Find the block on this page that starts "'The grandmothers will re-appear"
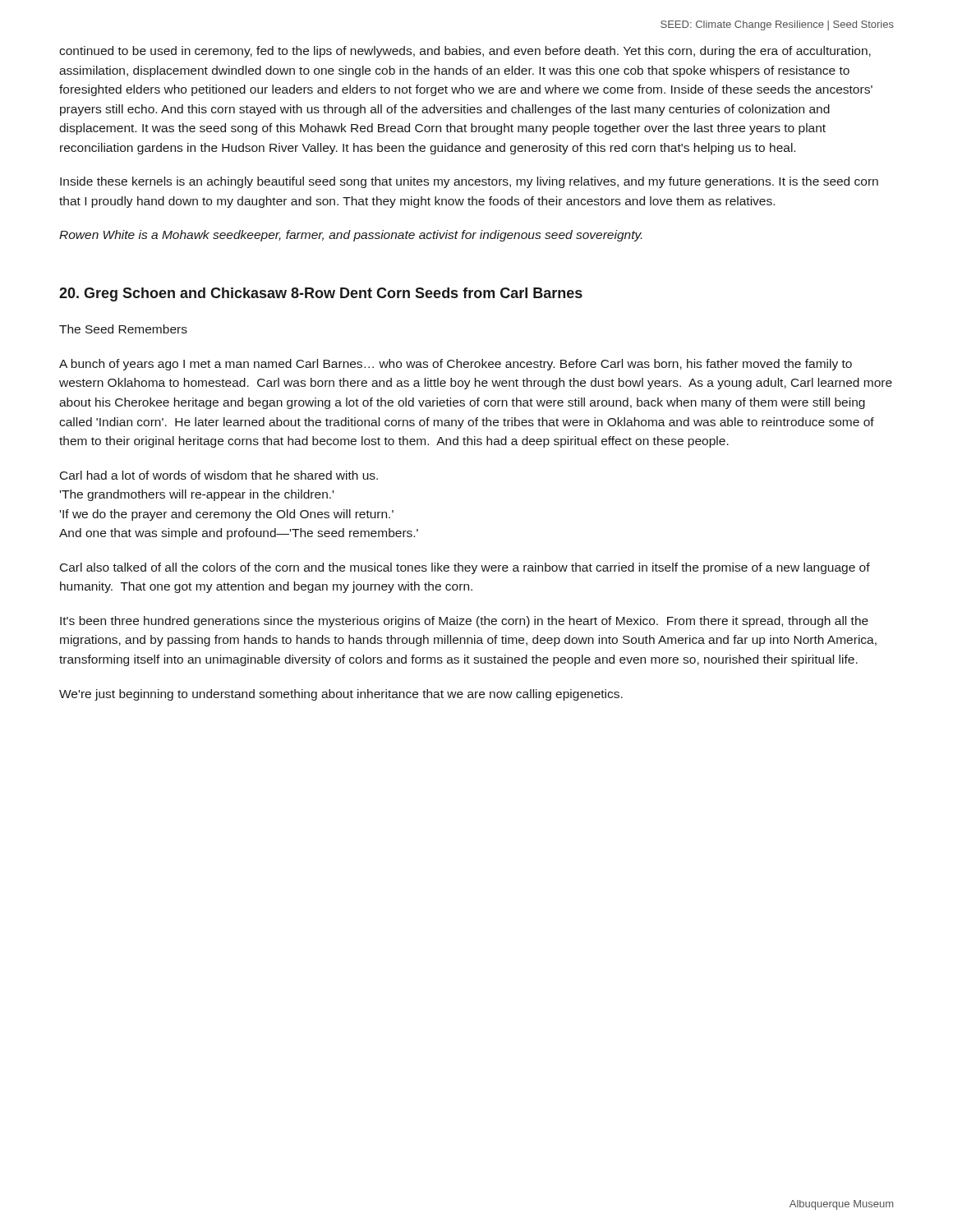The height and width of the screenshot is (1232, 953). [197, 494]
